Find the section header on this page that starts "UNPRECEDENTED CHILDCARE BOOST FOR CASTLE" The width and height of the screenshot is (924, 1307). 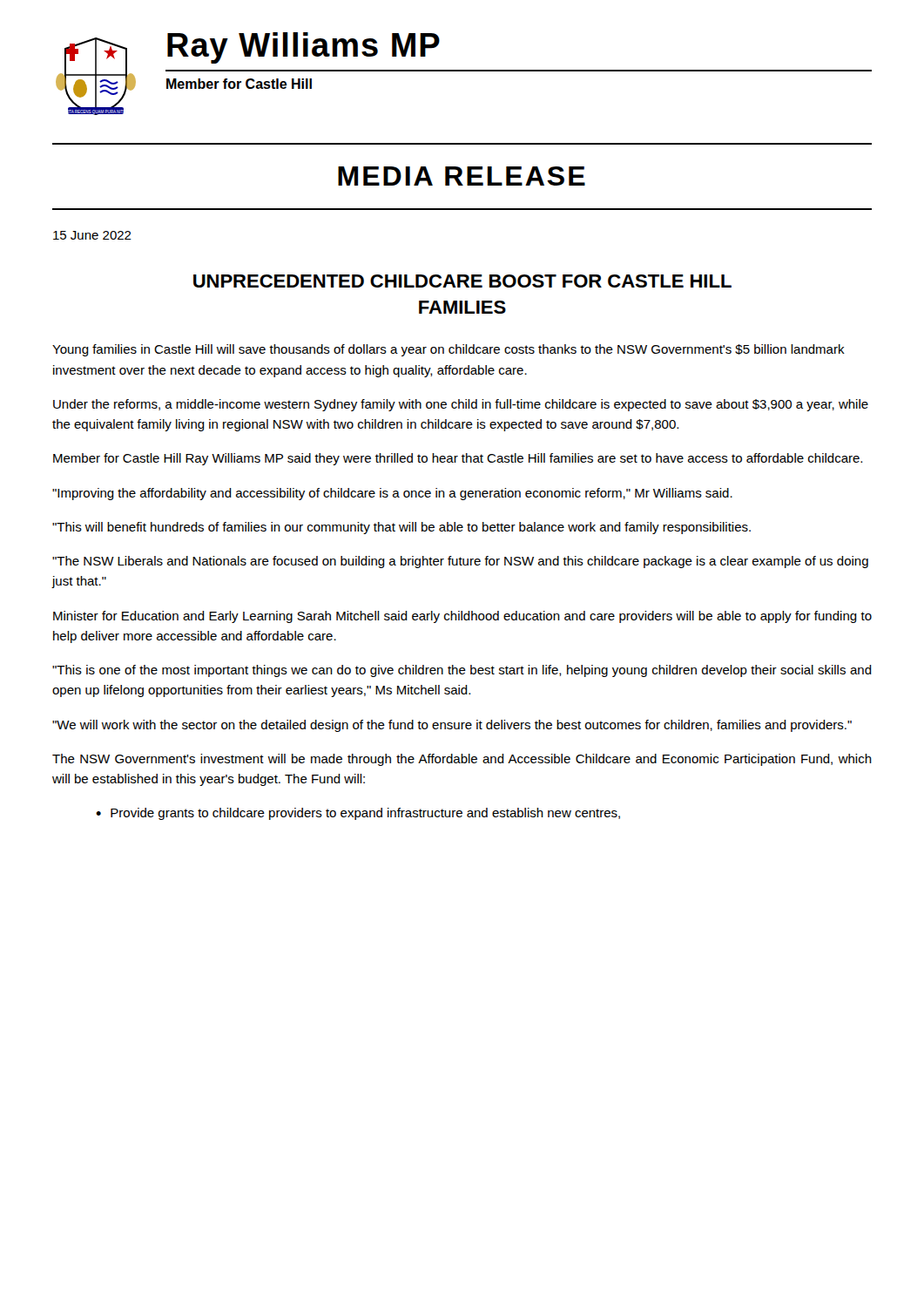462,294
